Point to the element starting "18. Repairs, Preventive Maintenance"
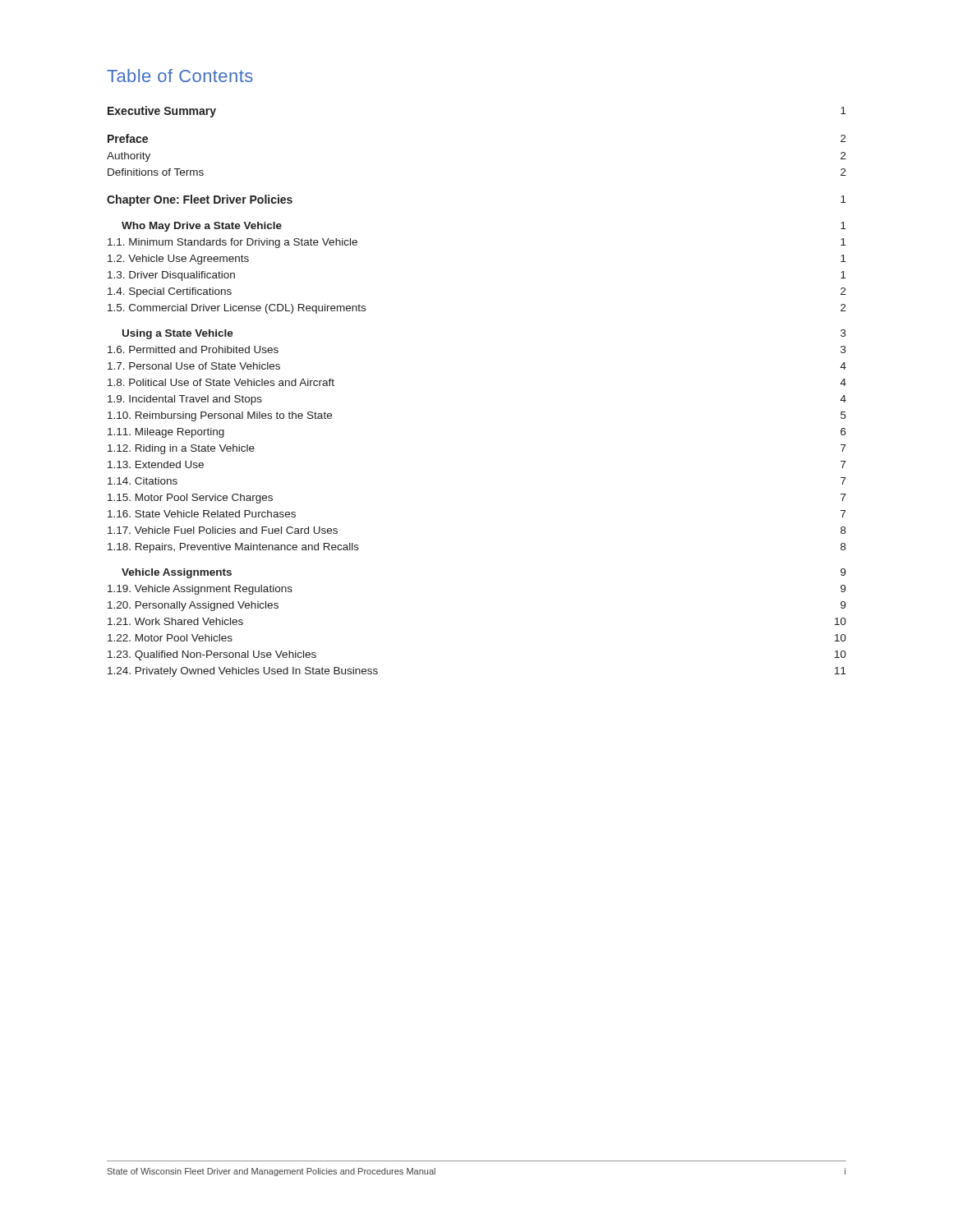The width and height of the screenshot is (953, 1232). [239, 547]
